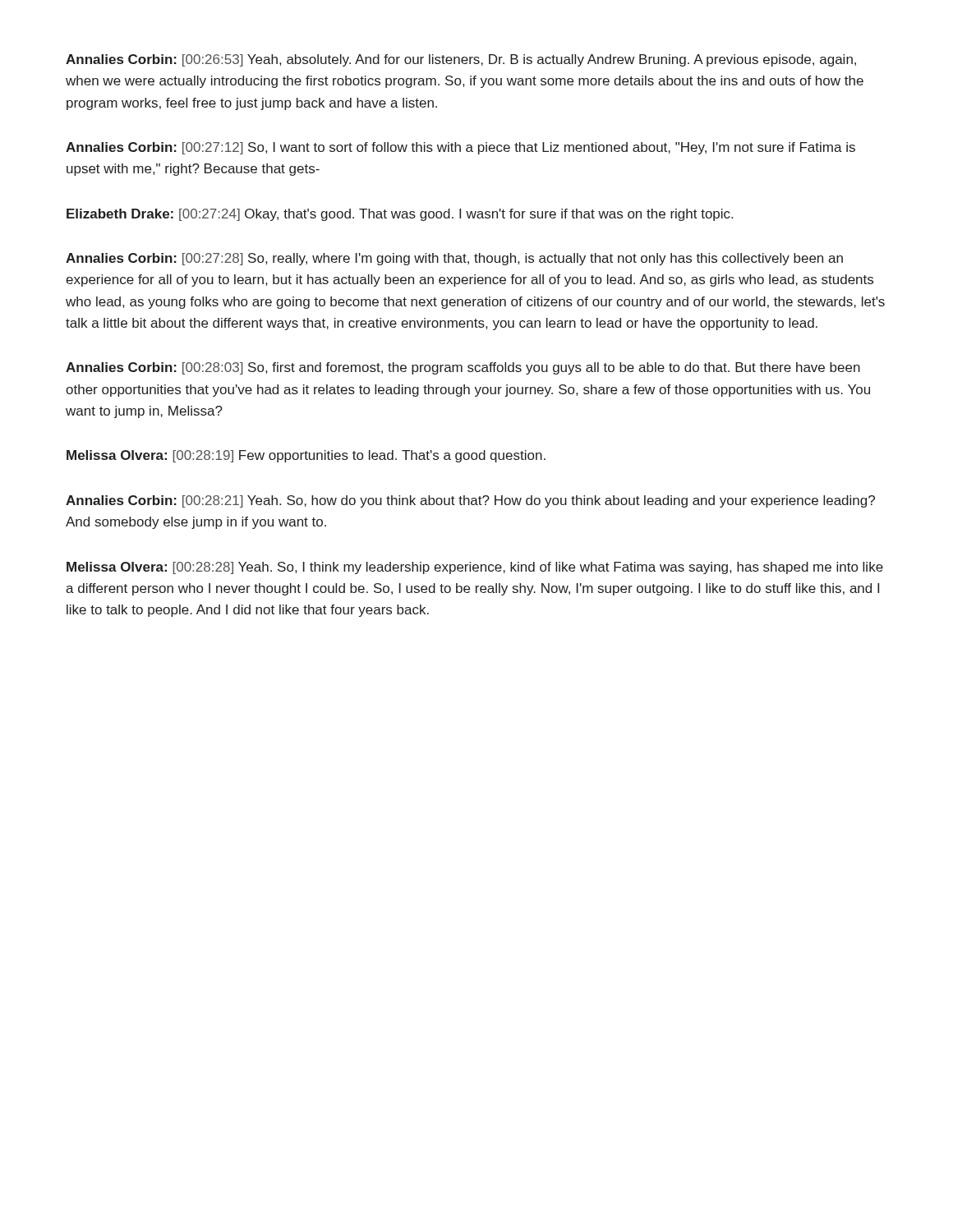The width and height of the screenshot is (953, 1232).
Task: Locate the block of text that opens with "Melissa Olvera: [00:28:19] Few opportunities to lead."
Action: point(476,456)
